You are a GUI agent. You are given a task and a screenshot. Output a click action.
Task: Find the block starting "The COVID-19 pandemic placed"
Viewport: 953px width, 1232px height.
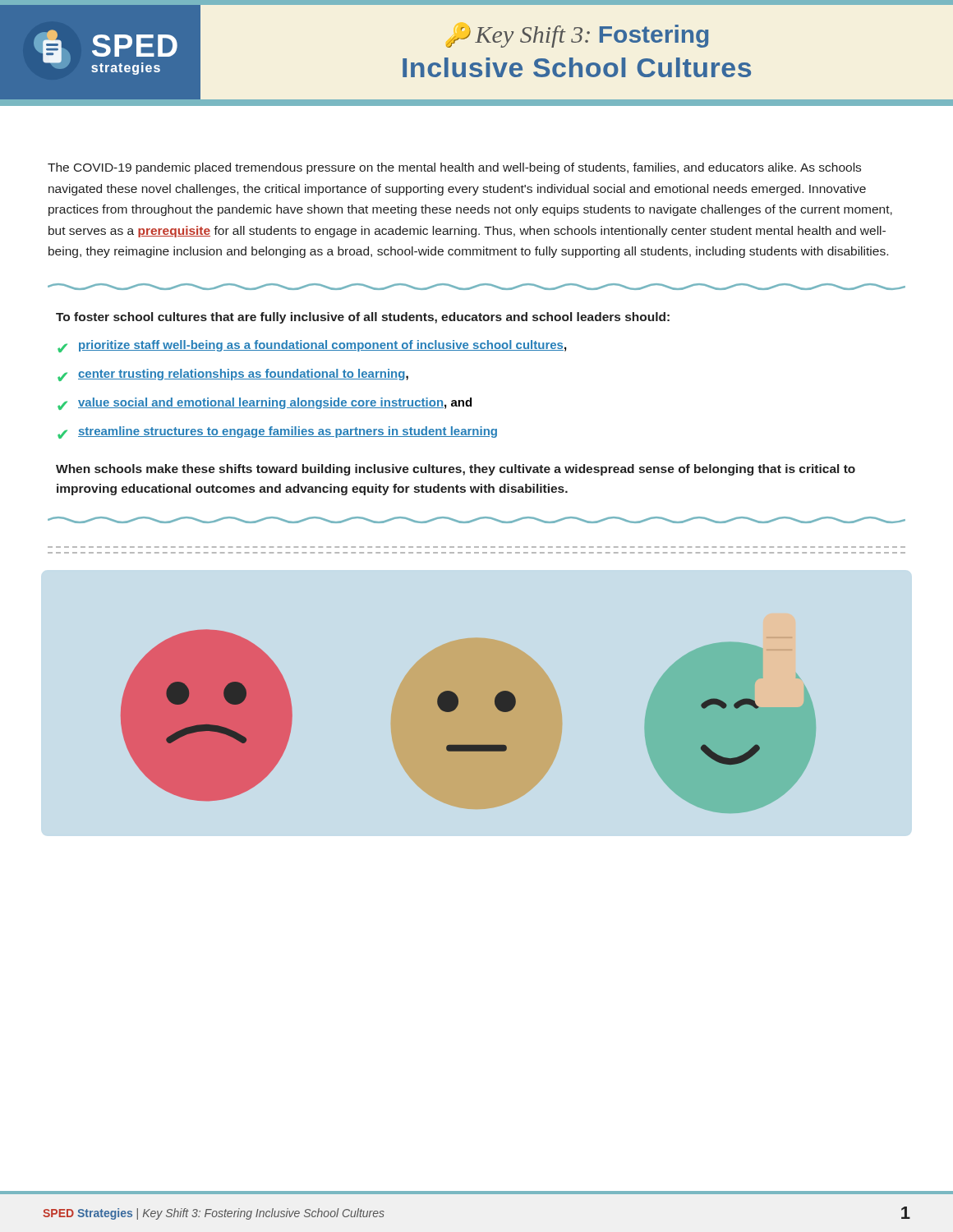pos(470,209)
